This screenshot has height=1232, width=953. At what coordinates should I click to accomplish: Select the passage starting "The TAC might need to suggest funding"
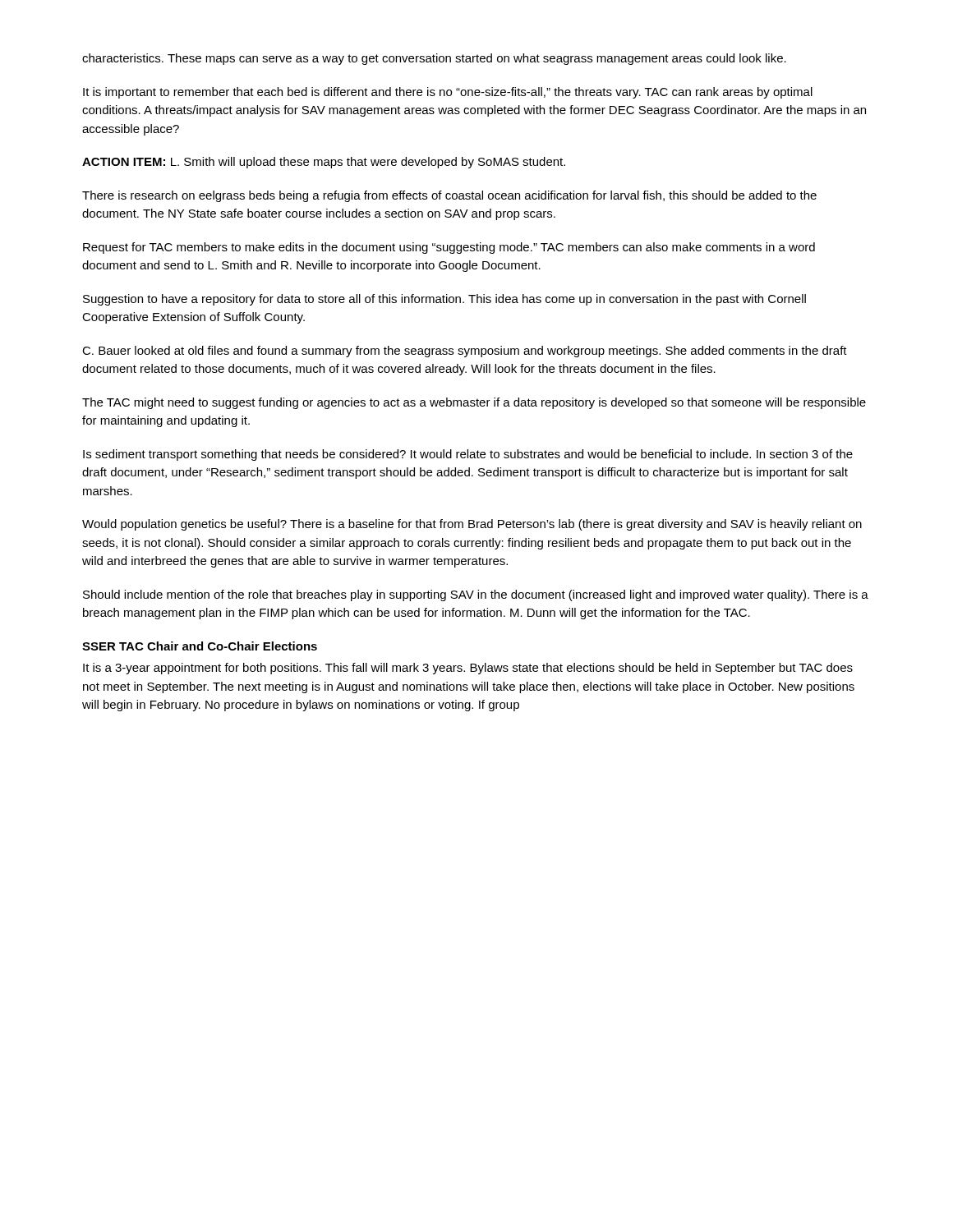(474, 411)
